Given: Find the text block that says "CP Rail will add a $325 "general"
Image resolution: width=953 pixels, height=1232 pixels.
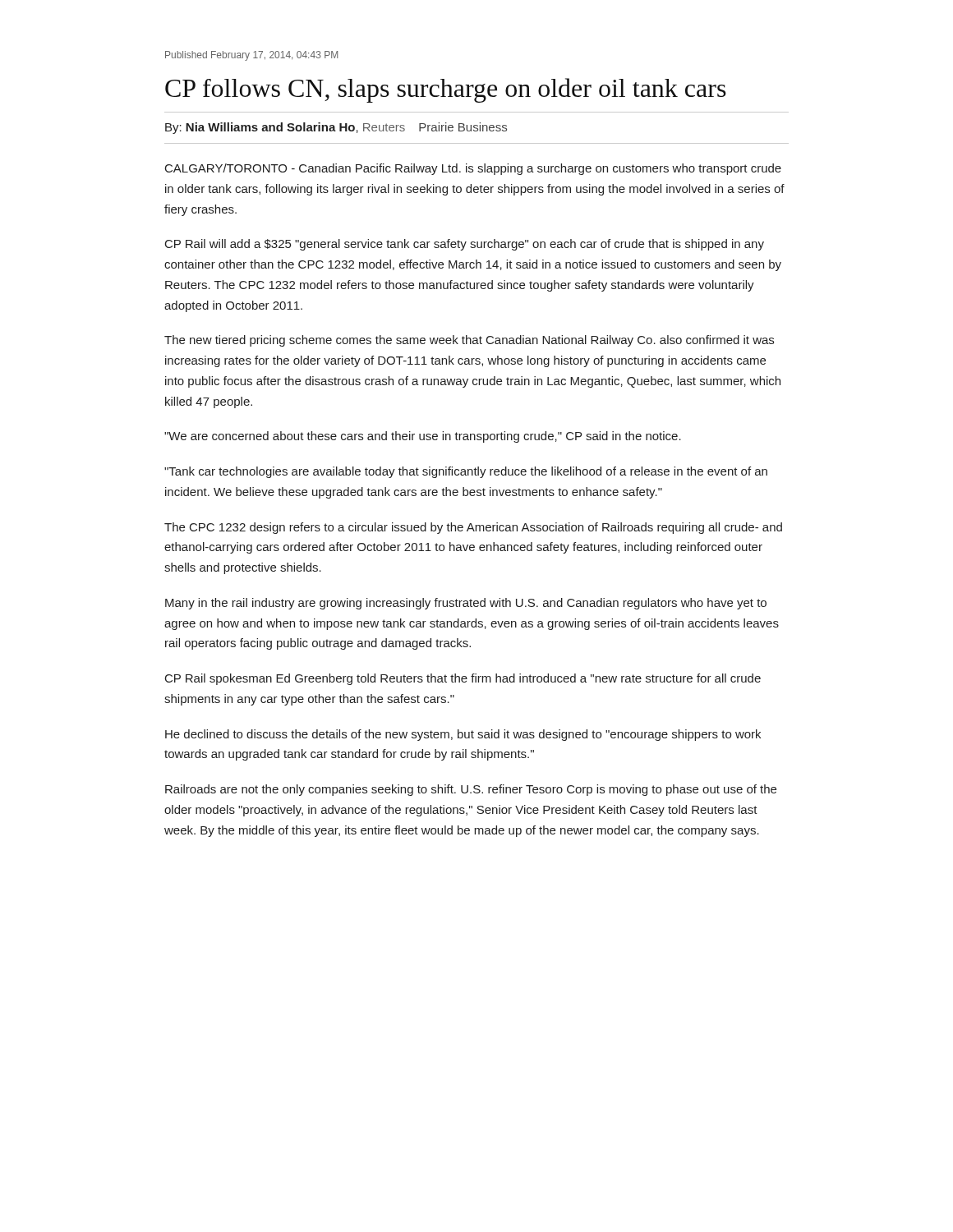Looking at the screenshot, I should click(473, 274).
